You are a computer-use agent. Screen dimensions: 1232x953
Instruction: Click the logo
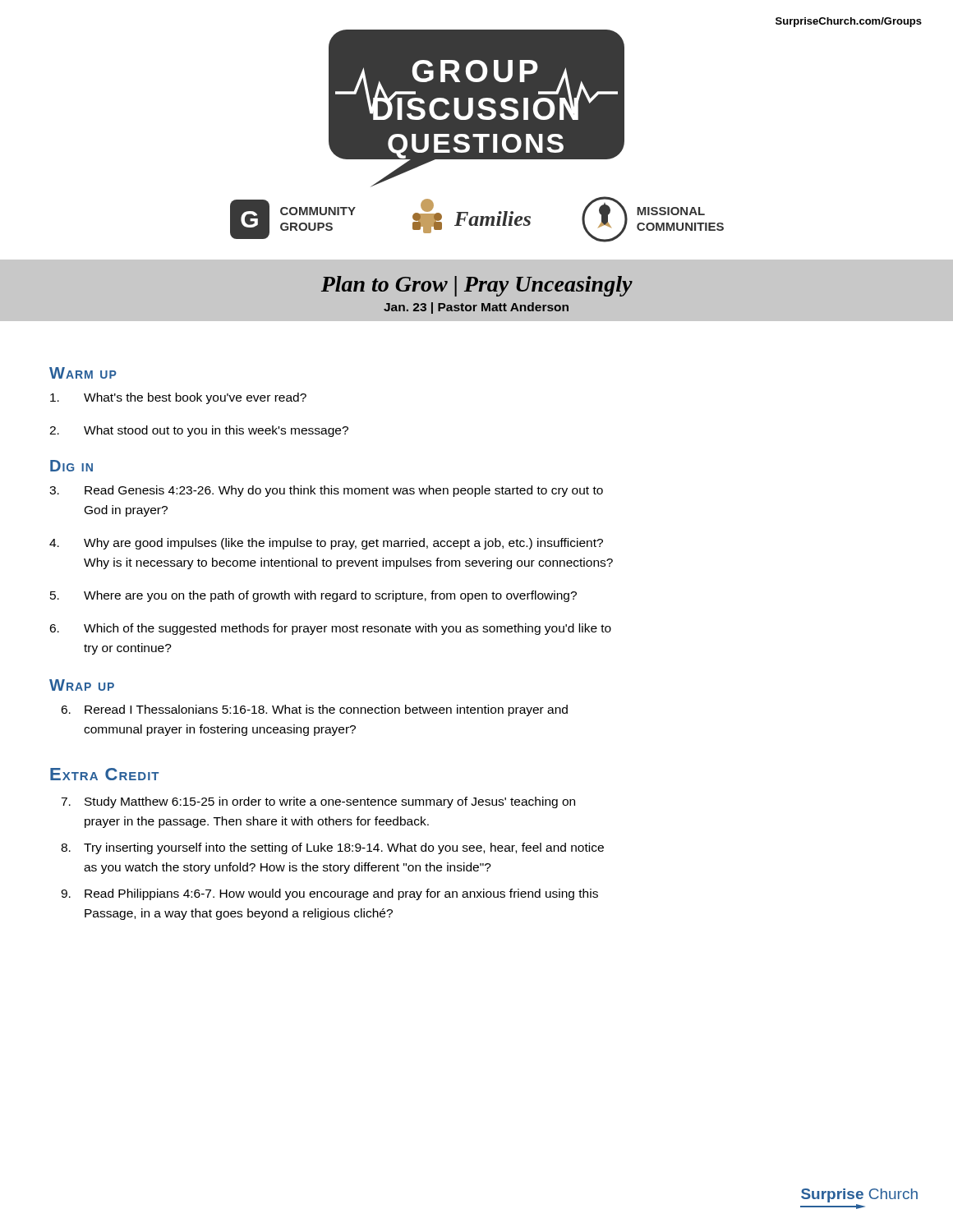[x=476, y=109]
